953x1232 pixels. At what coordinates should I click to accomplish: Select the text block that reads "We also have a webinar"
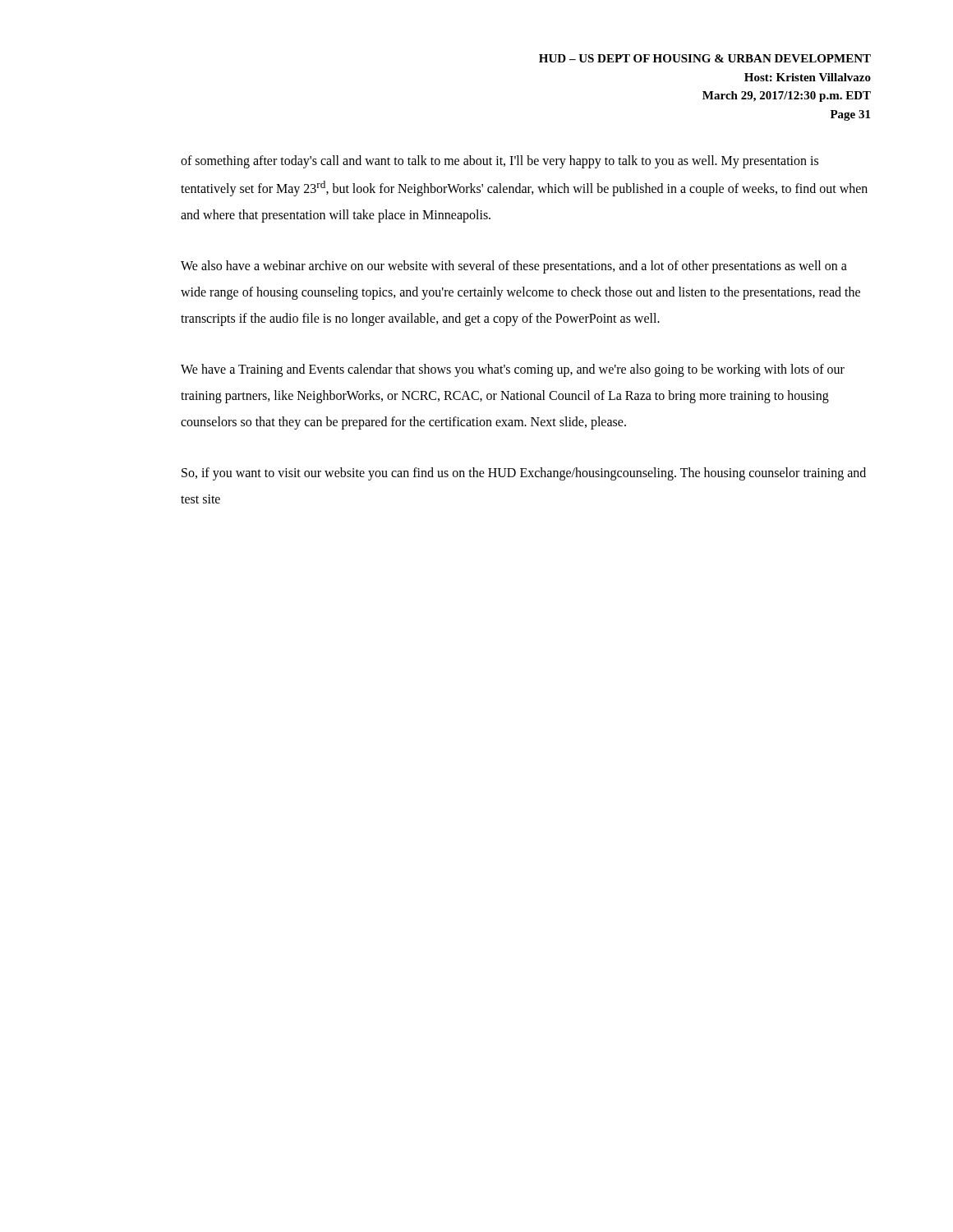click(521, 292)
